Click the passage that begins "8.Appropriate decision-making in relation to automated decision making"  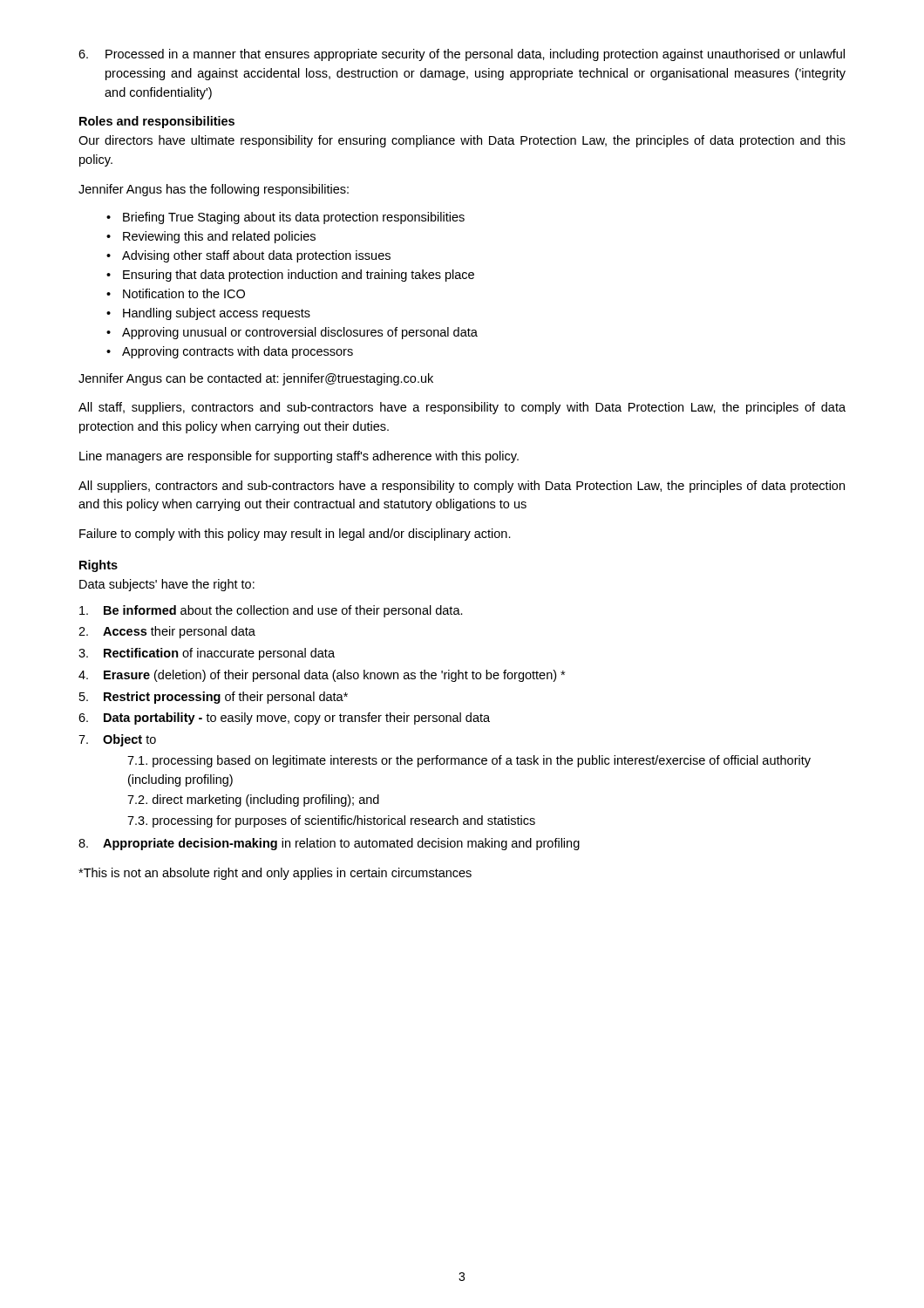329,844
